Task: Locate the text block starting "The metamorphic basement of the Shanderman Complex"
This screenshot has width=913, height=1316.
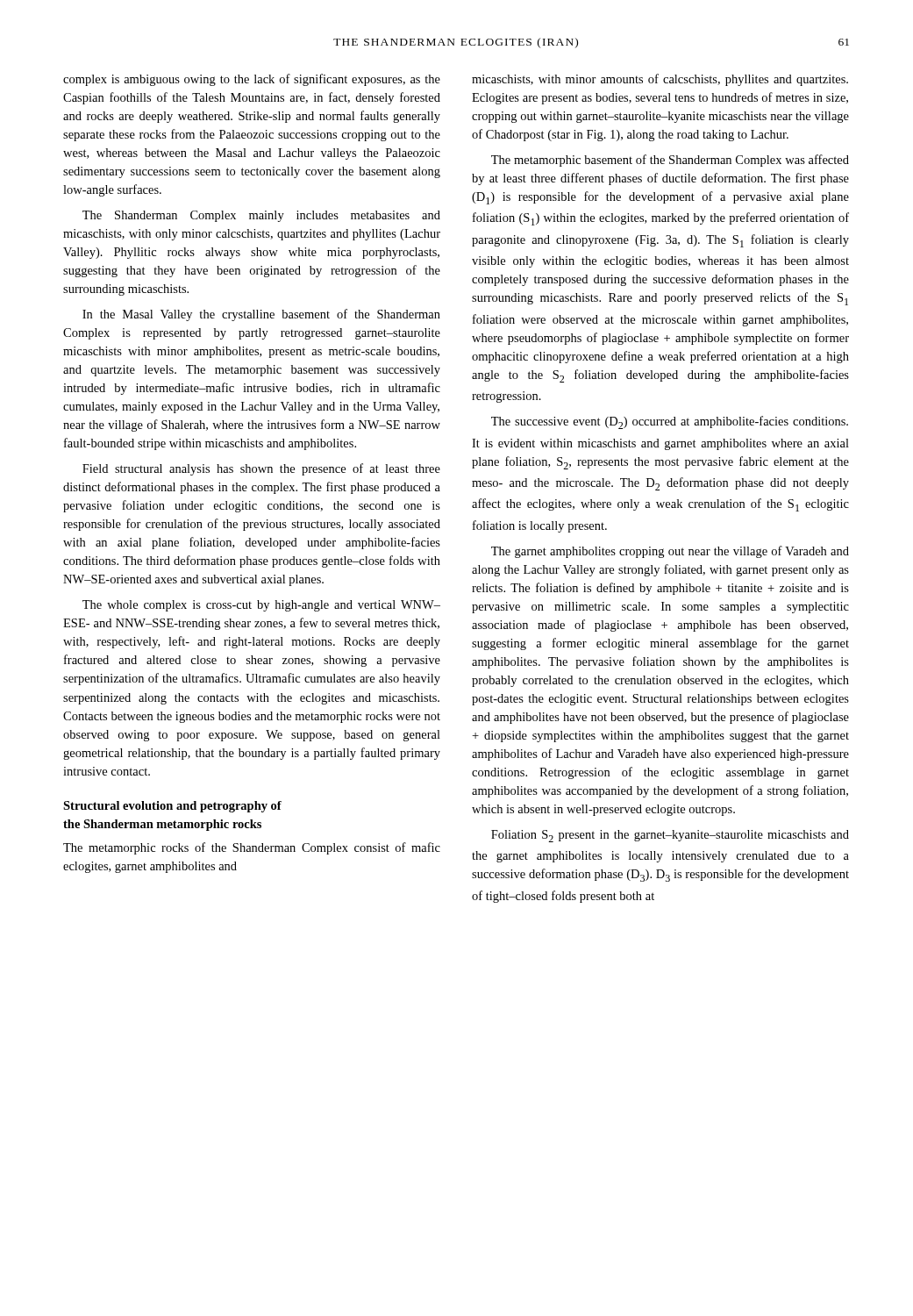Action: 660,278
